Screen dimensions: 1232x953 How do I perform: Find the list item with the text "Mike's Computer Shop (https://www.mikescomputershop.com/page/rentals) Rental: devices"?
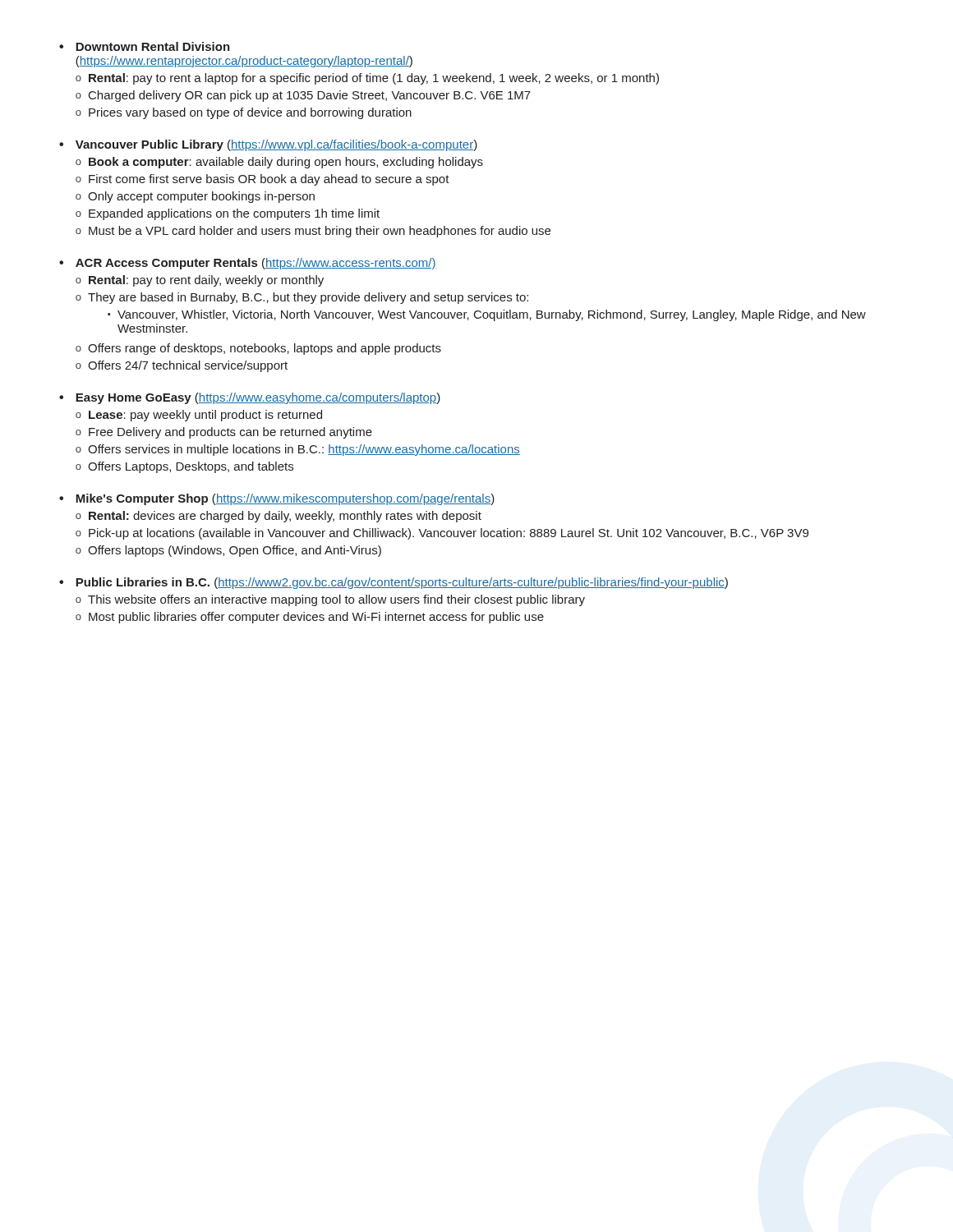pos(481,526)
